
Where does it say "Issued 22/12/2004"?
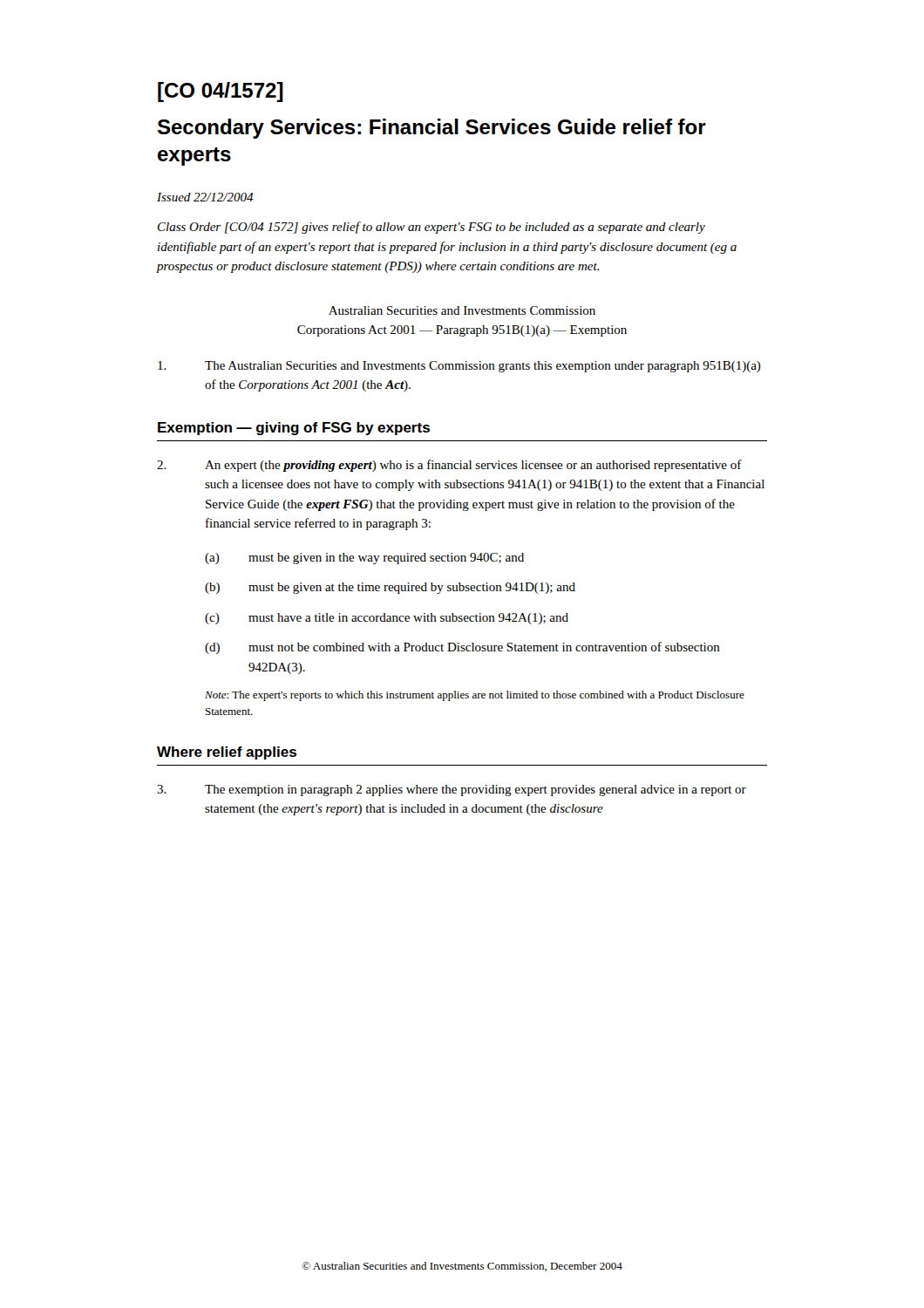pos(205,197)
